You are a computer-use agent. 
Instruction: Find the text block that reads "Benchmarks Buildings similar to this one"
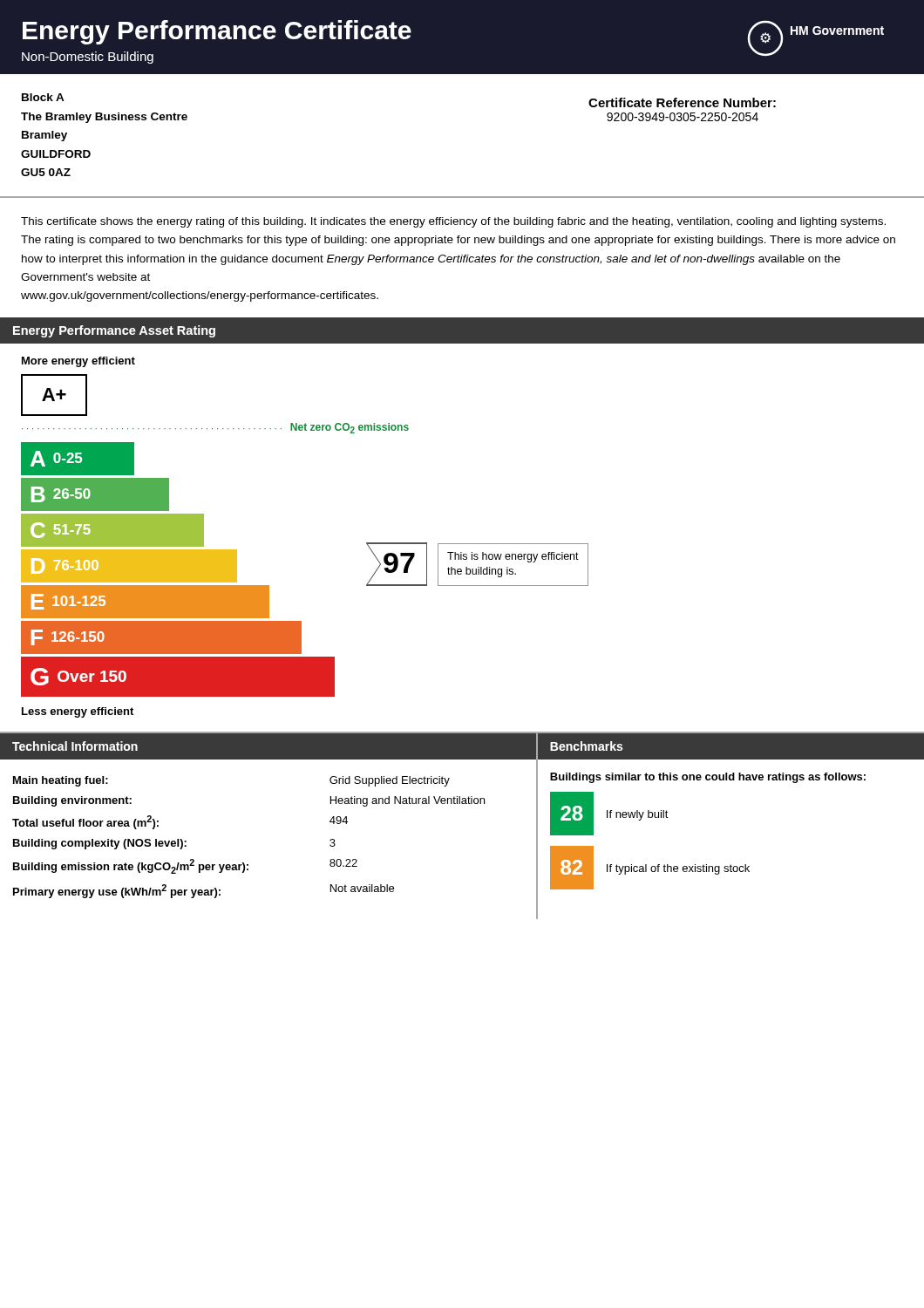click(731, 811)
